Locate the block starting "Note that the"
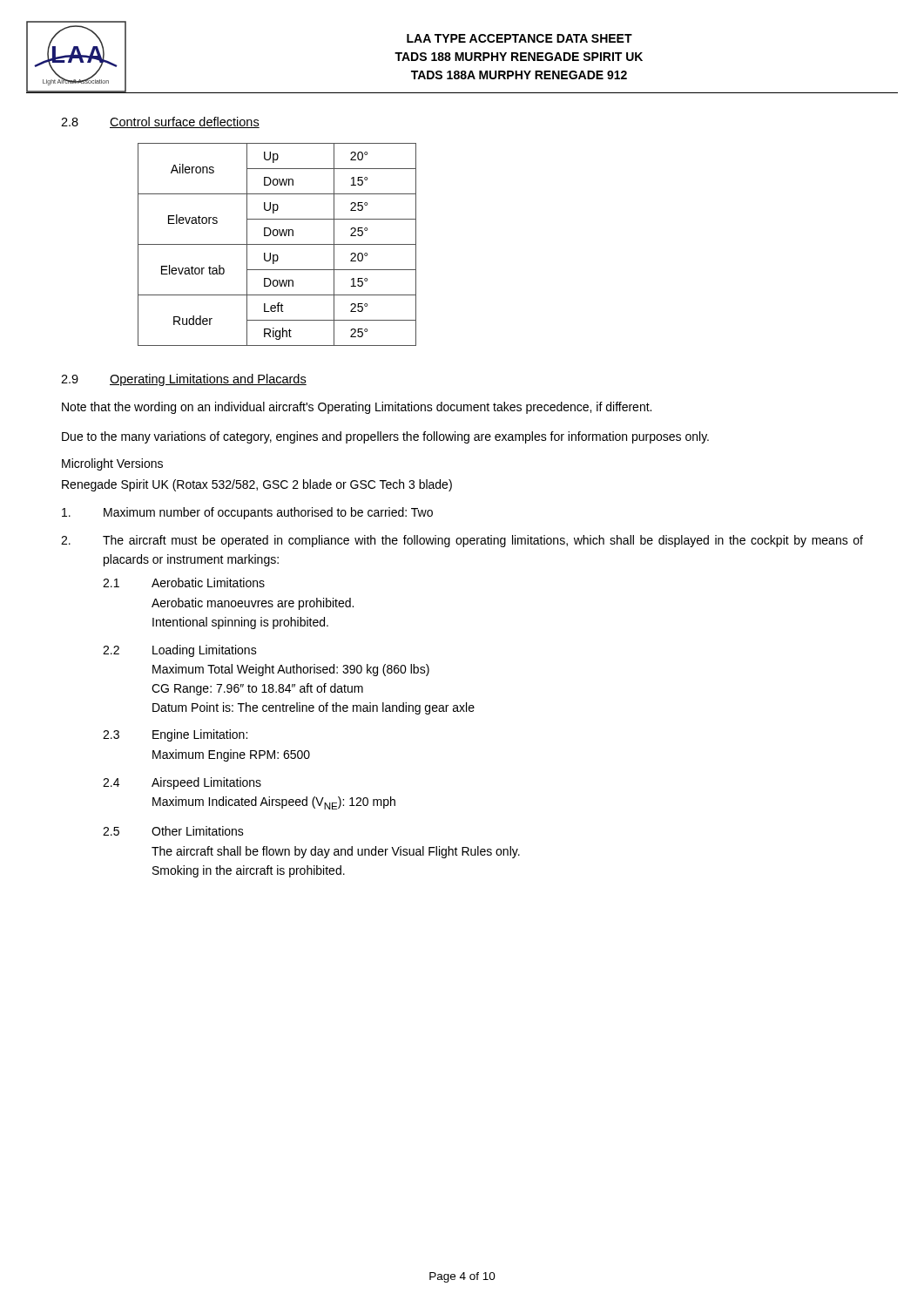This screenshot has height=1307, width=924. tap(357, 407)
